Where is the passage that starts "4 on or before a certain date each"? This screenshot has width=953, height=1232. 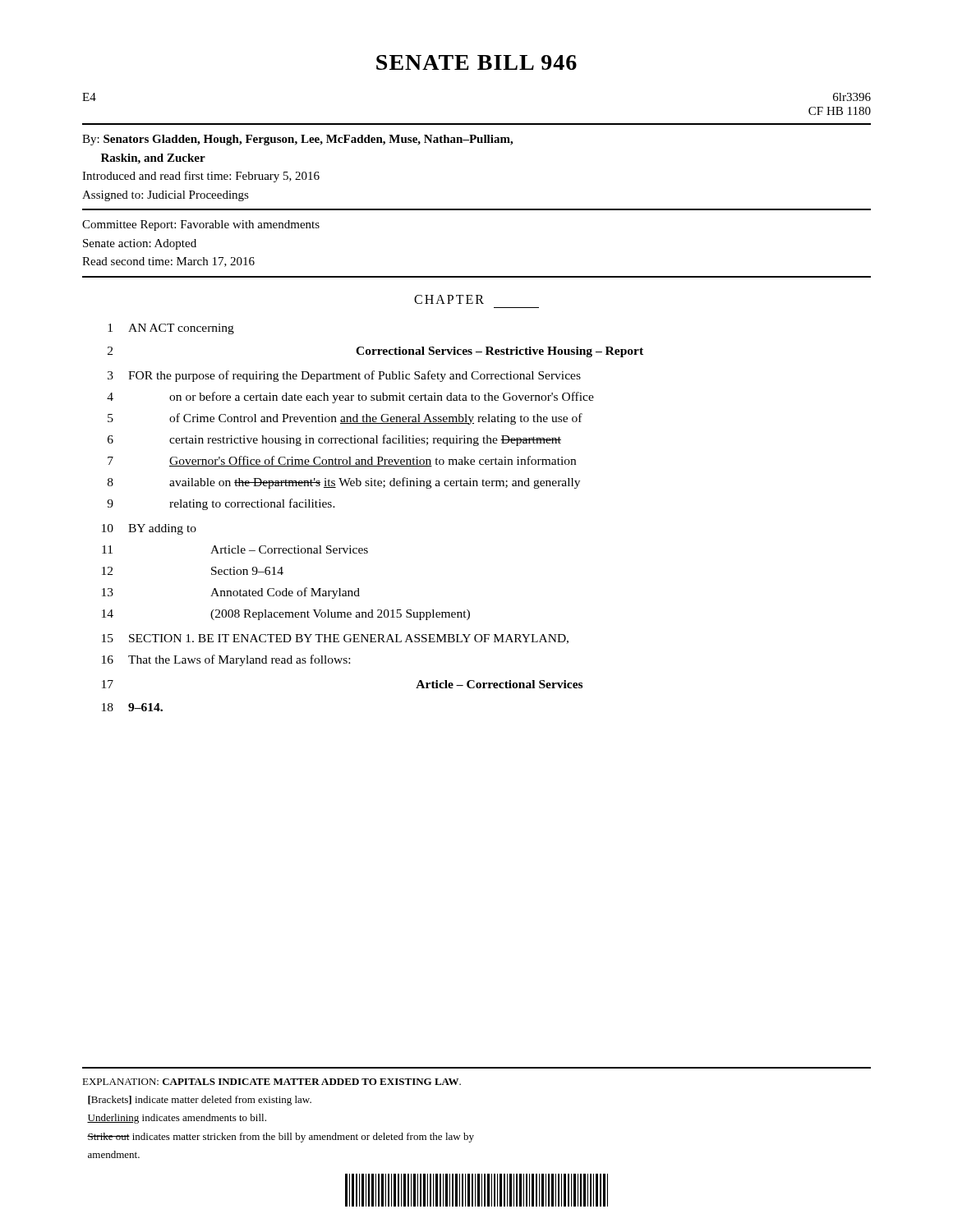pyautogui.click(x=476, y=396)
